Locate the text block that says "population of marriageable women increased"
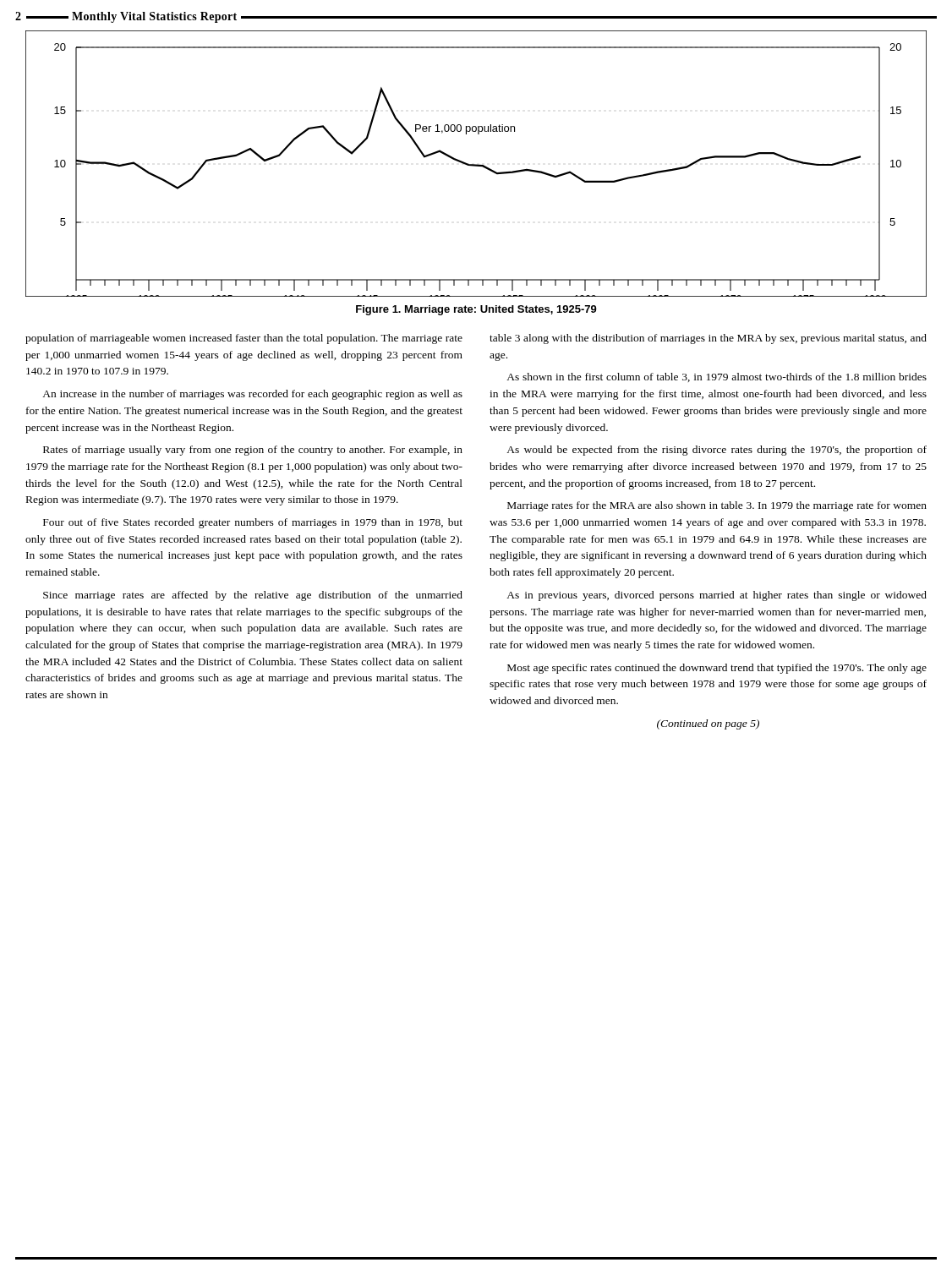The image size is (952, 1268). [244, 516]
